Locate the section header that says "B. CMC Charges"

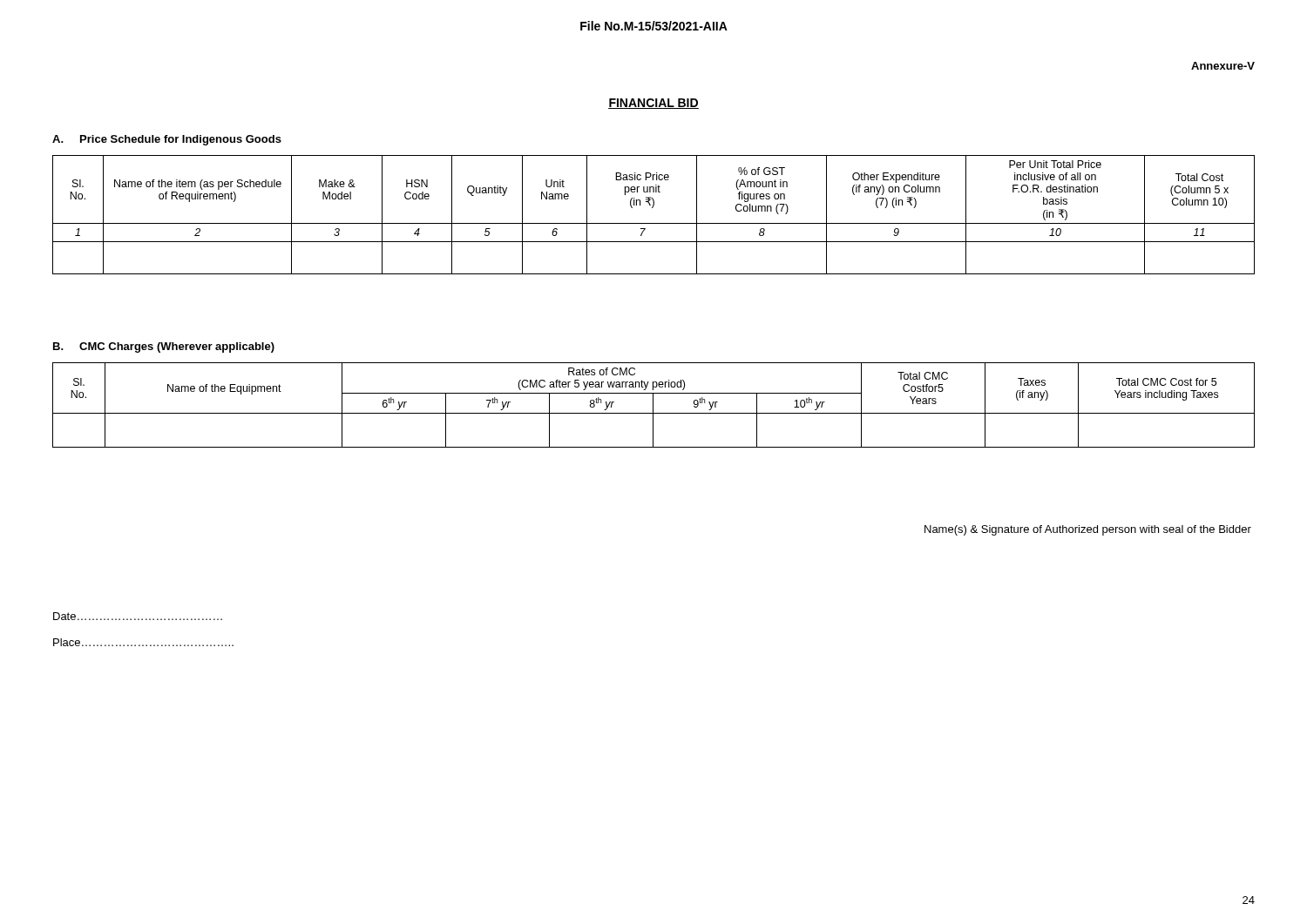163,346
